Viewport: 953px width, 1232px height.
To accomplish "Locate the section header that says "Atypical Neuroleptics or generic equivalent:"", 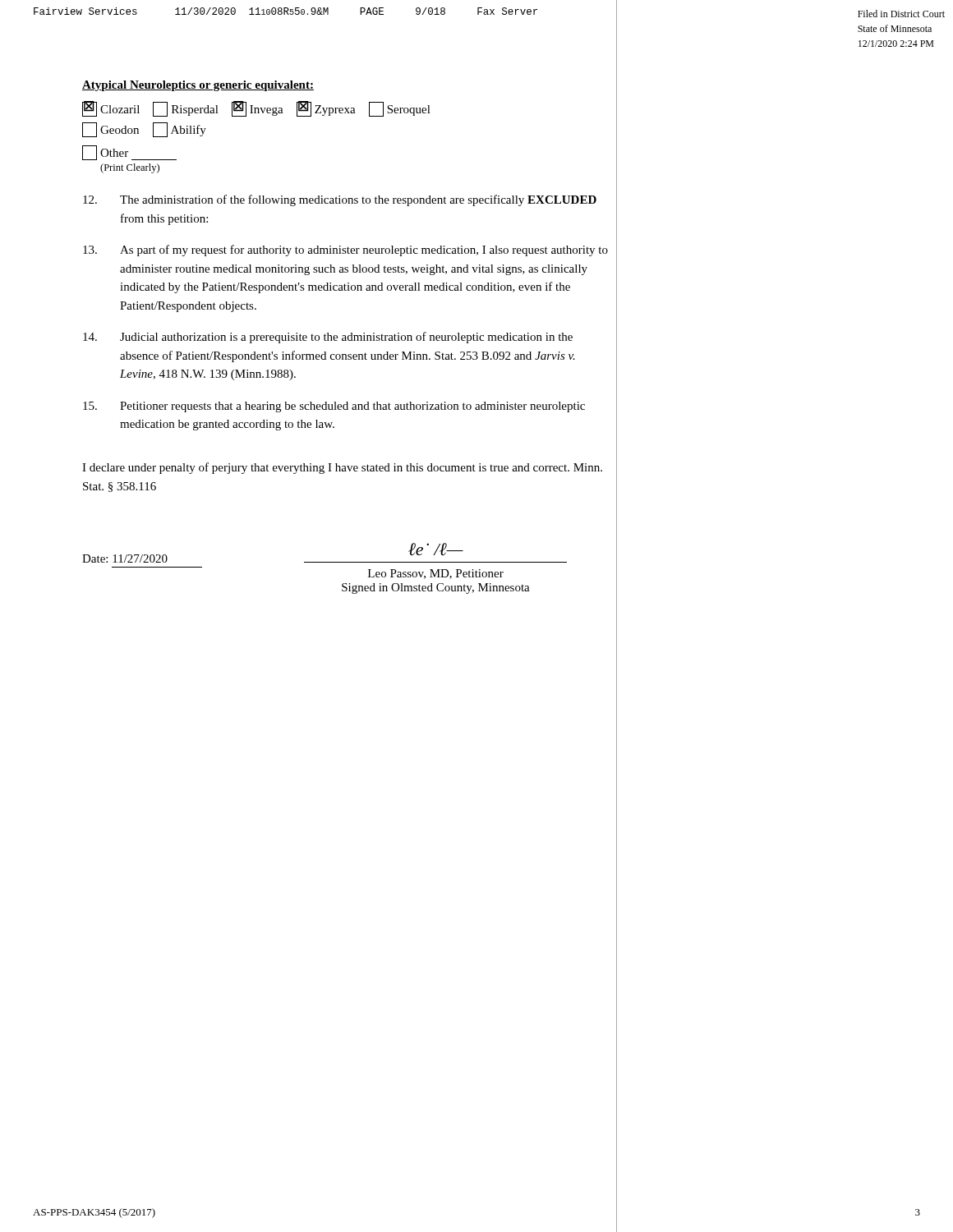I will [x=198, y=85].
